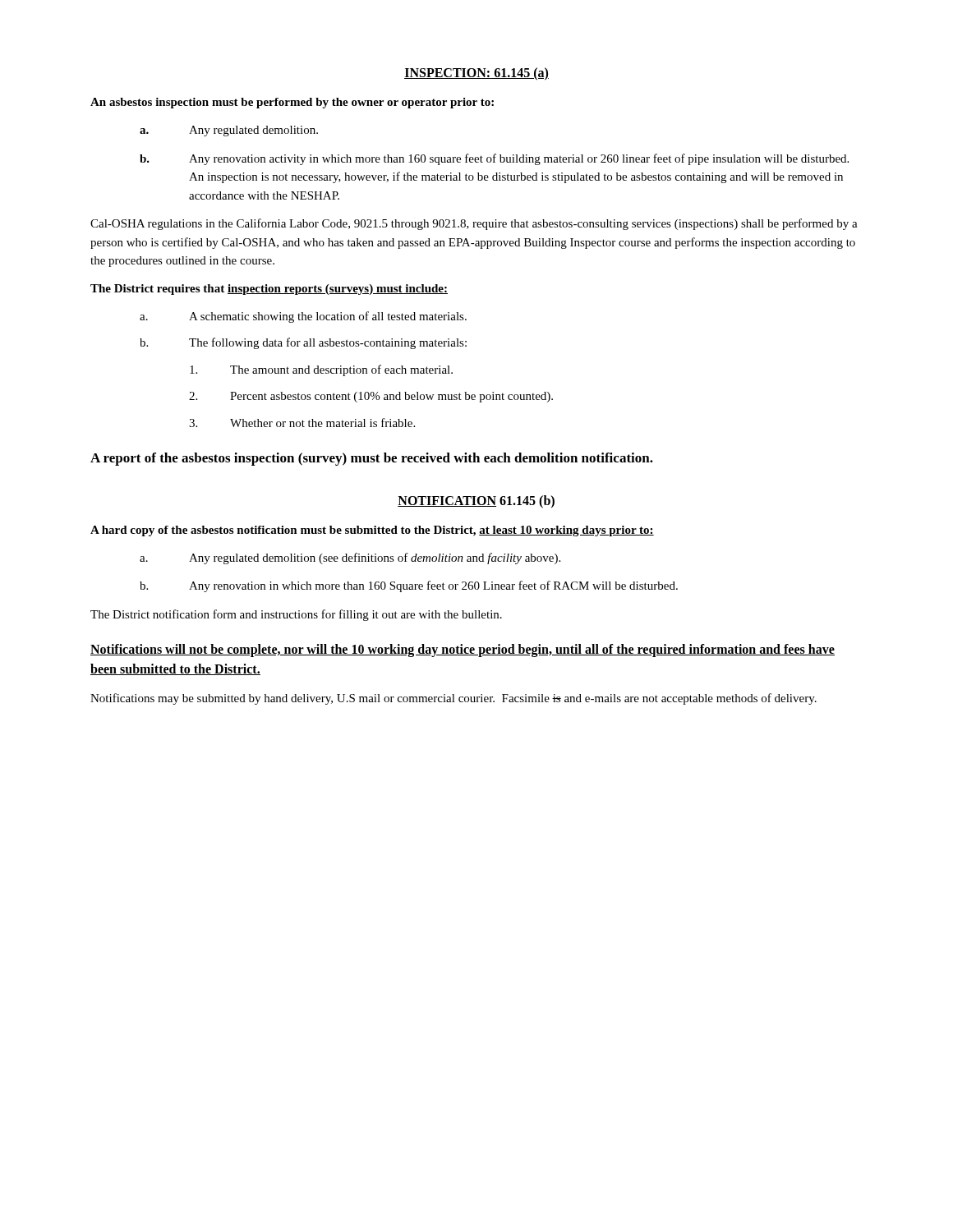Find the passage starting "3. Whether or not"
953x1232 pixels.
302,423
